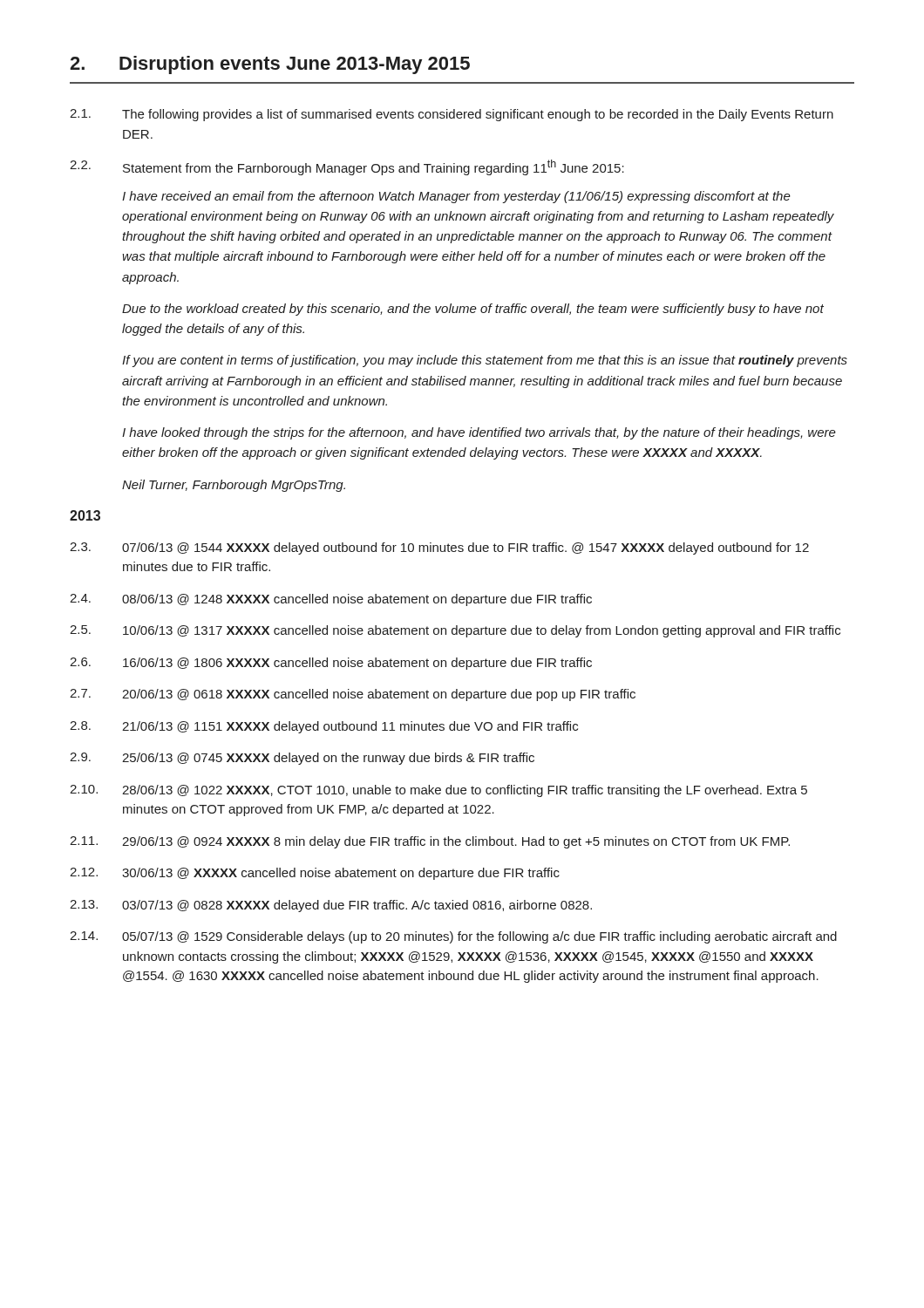Point to the block beginning "2.14. 05/07/13 @ 1529 Considerable delays (up to"
The image size is (924, 1308).
click(462, 957)
